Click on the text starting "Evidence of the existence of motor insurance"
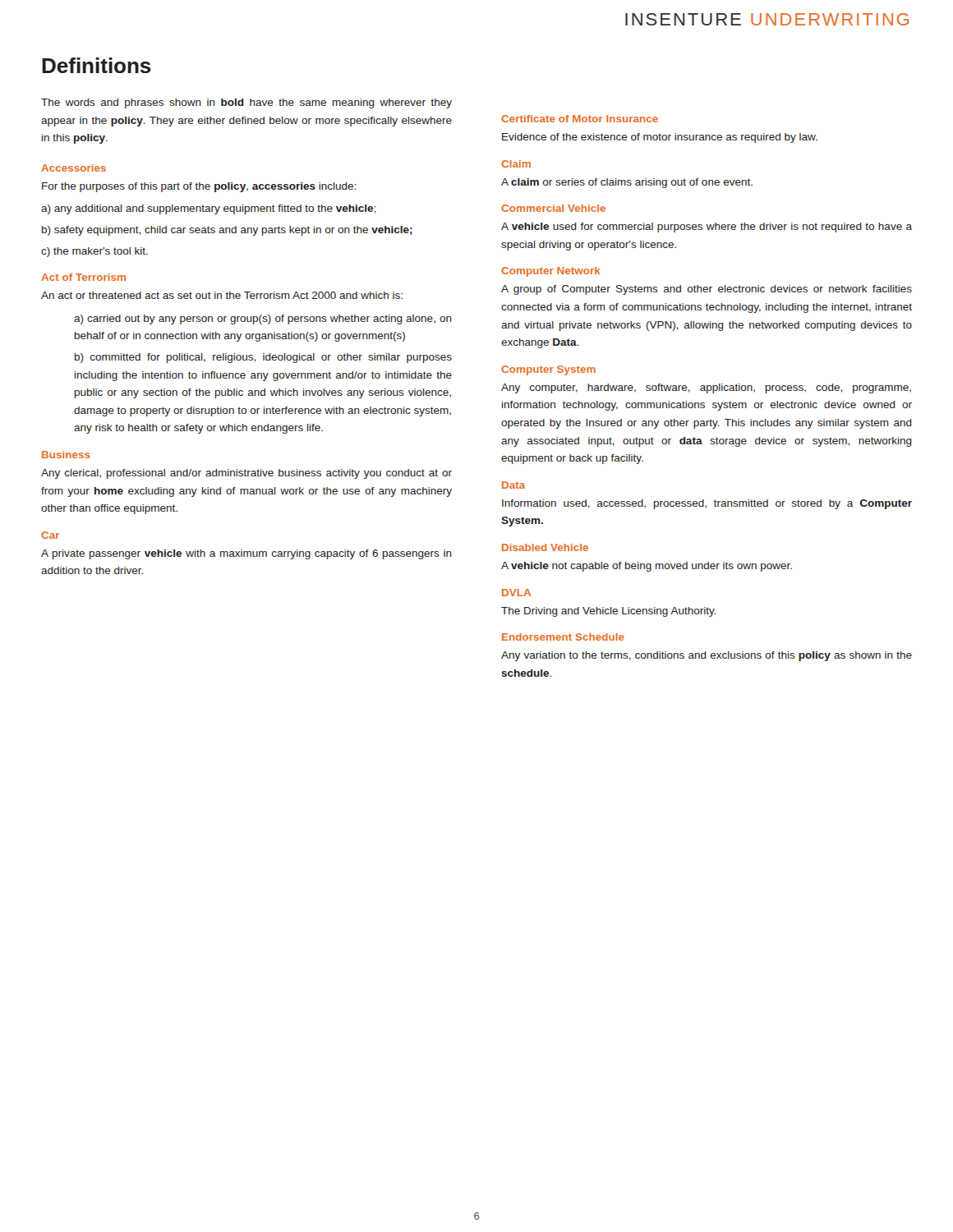 [660, 137]
